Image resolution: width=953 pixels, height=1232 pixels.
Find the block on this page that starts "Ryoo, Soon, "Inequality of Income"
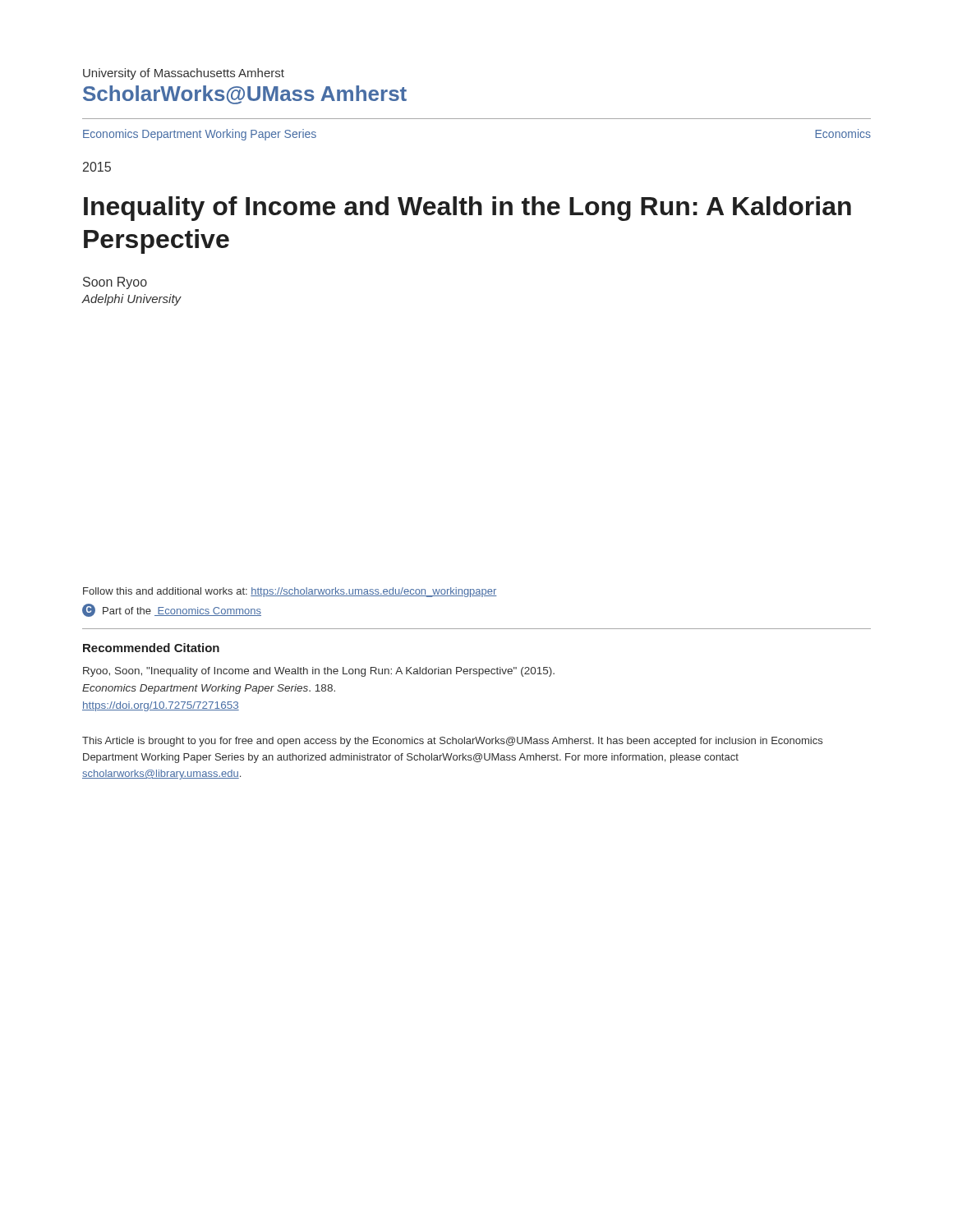pos(319,688)
